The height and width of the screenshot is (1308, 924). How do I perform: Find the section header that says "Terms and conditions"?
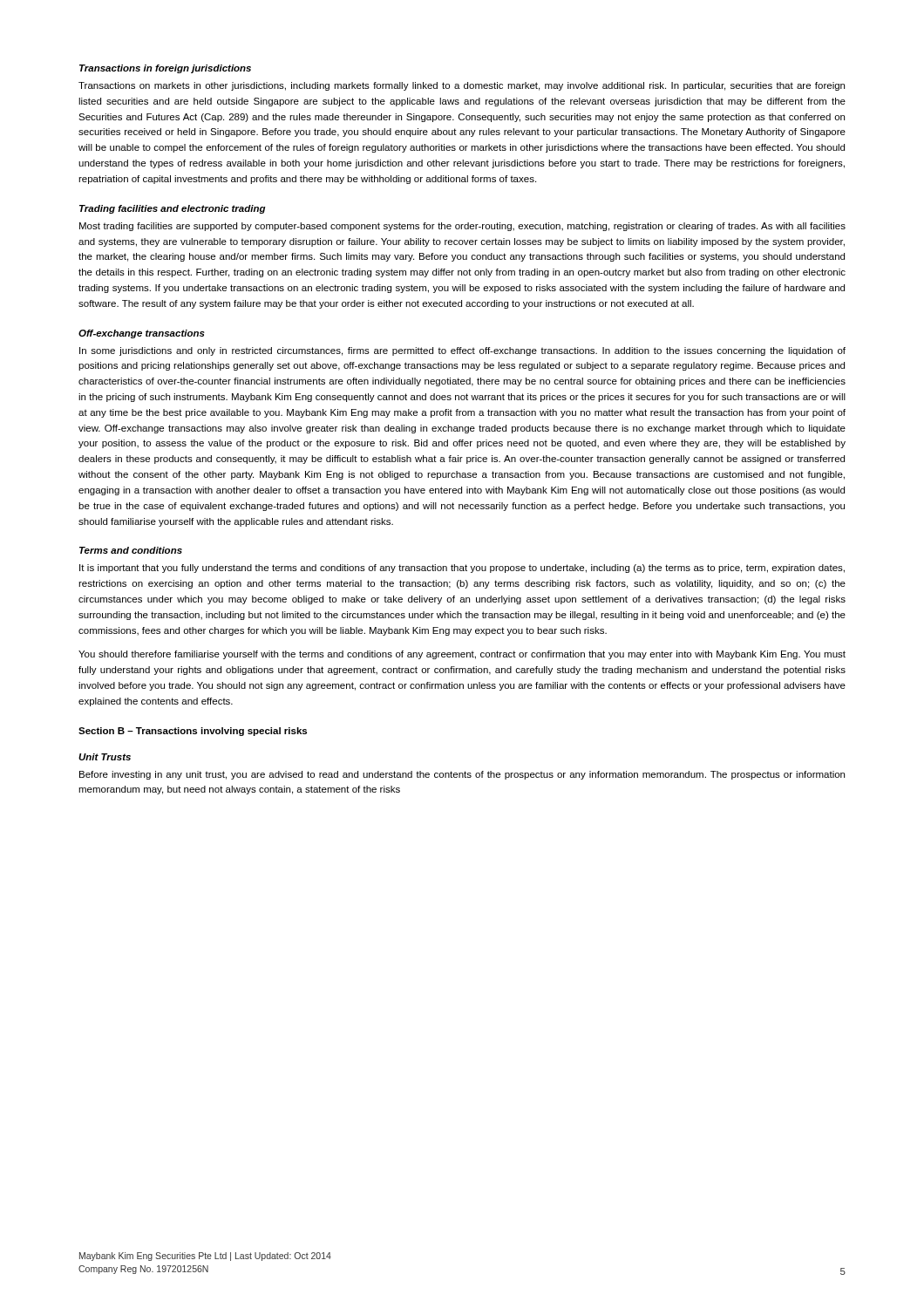[130, 551]
